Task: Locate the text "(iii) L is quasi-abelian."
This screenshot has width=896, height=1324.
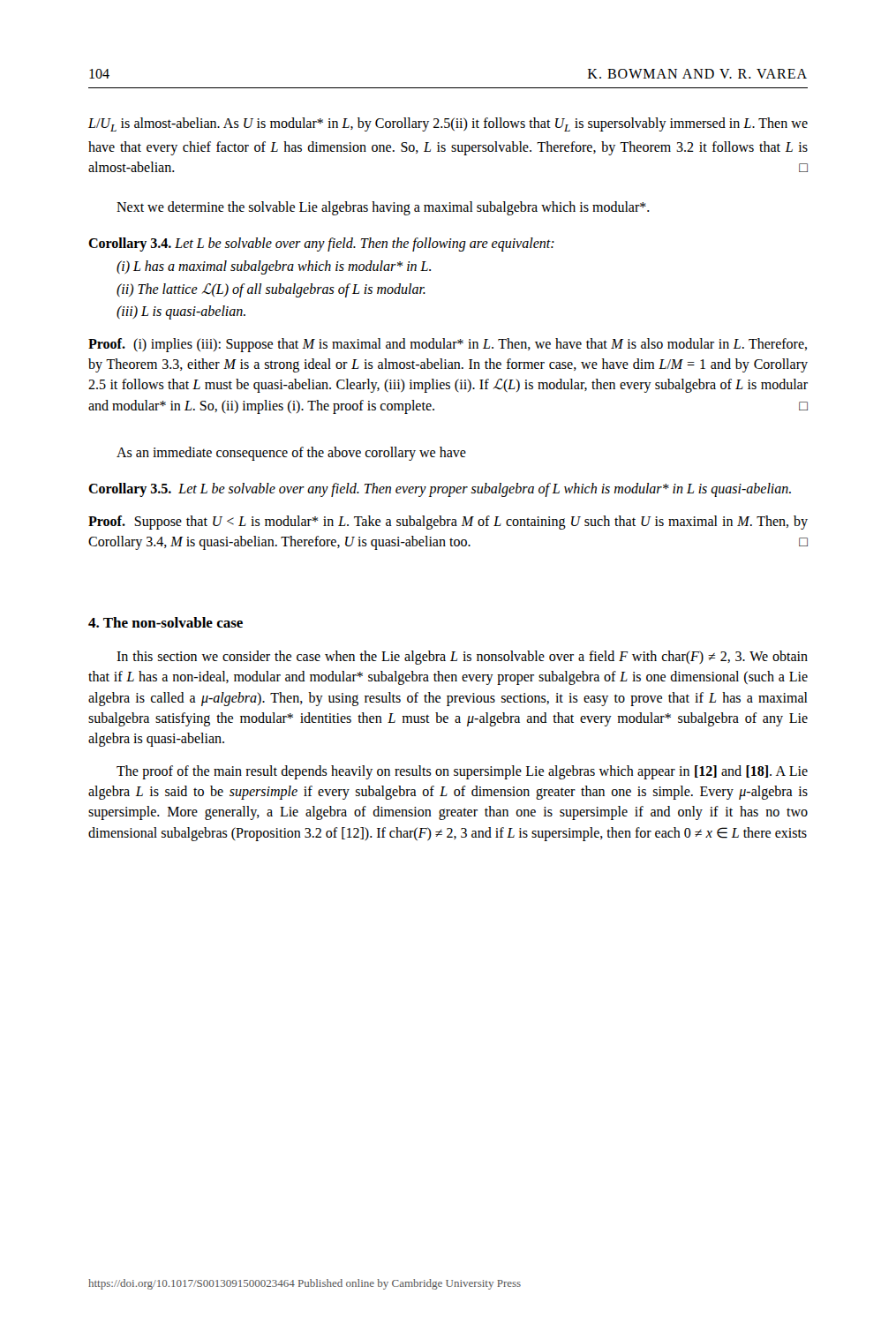Action: (182, 311)
